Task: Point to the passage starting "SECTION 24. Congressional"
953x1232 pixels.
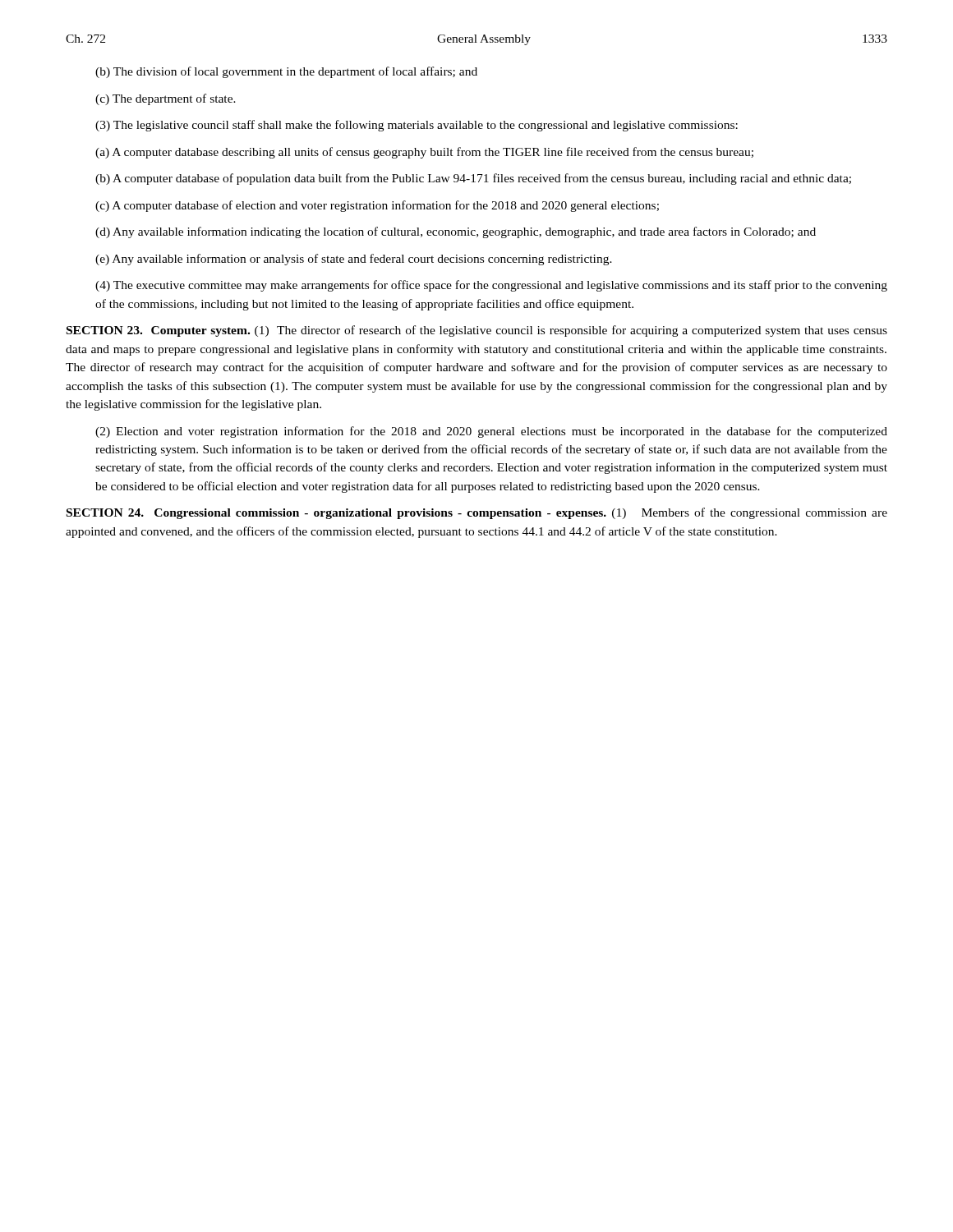Action: coord(476,522)
